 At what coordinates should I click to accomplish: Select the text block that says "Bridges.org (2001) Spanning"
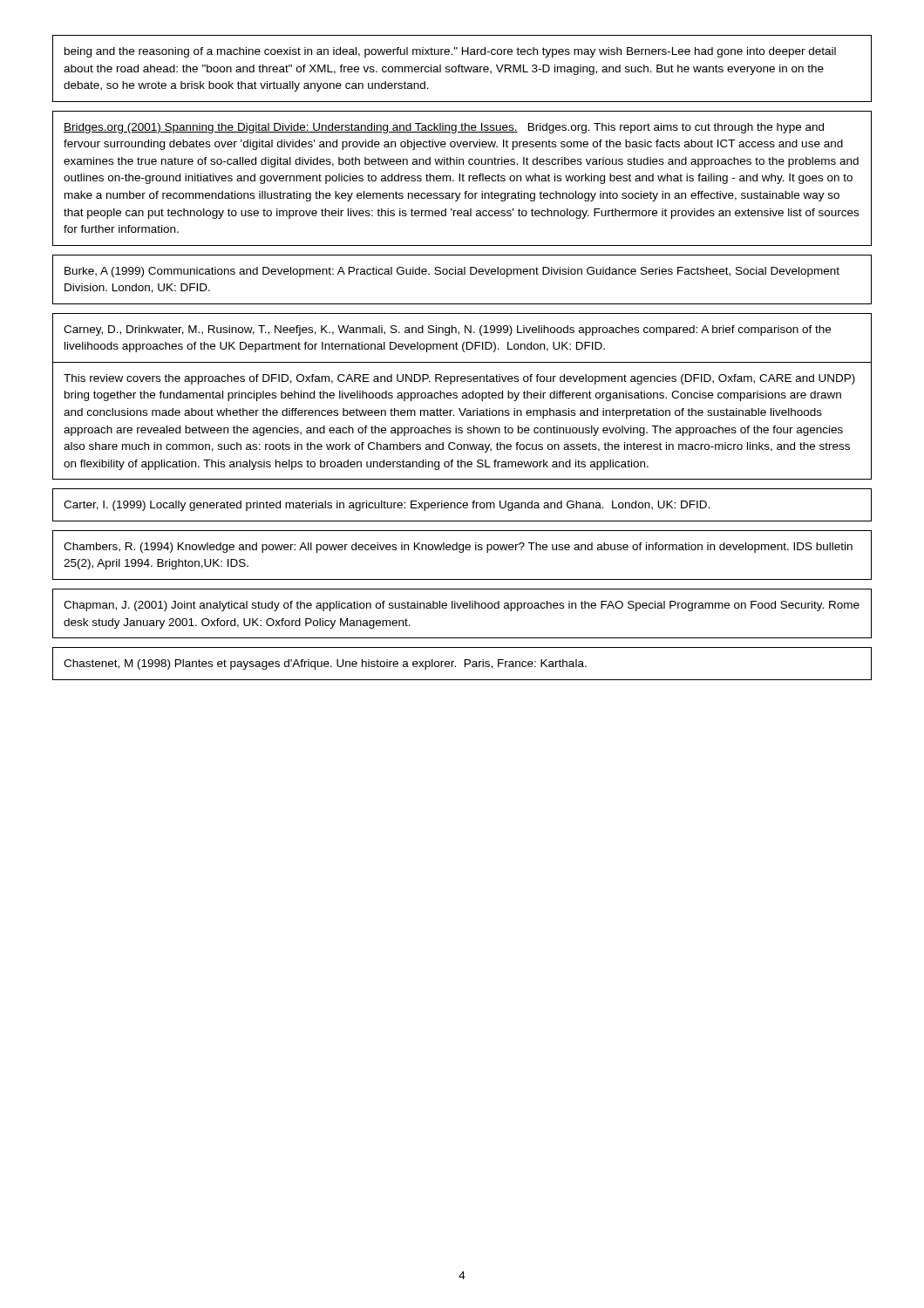pos(462,178)
